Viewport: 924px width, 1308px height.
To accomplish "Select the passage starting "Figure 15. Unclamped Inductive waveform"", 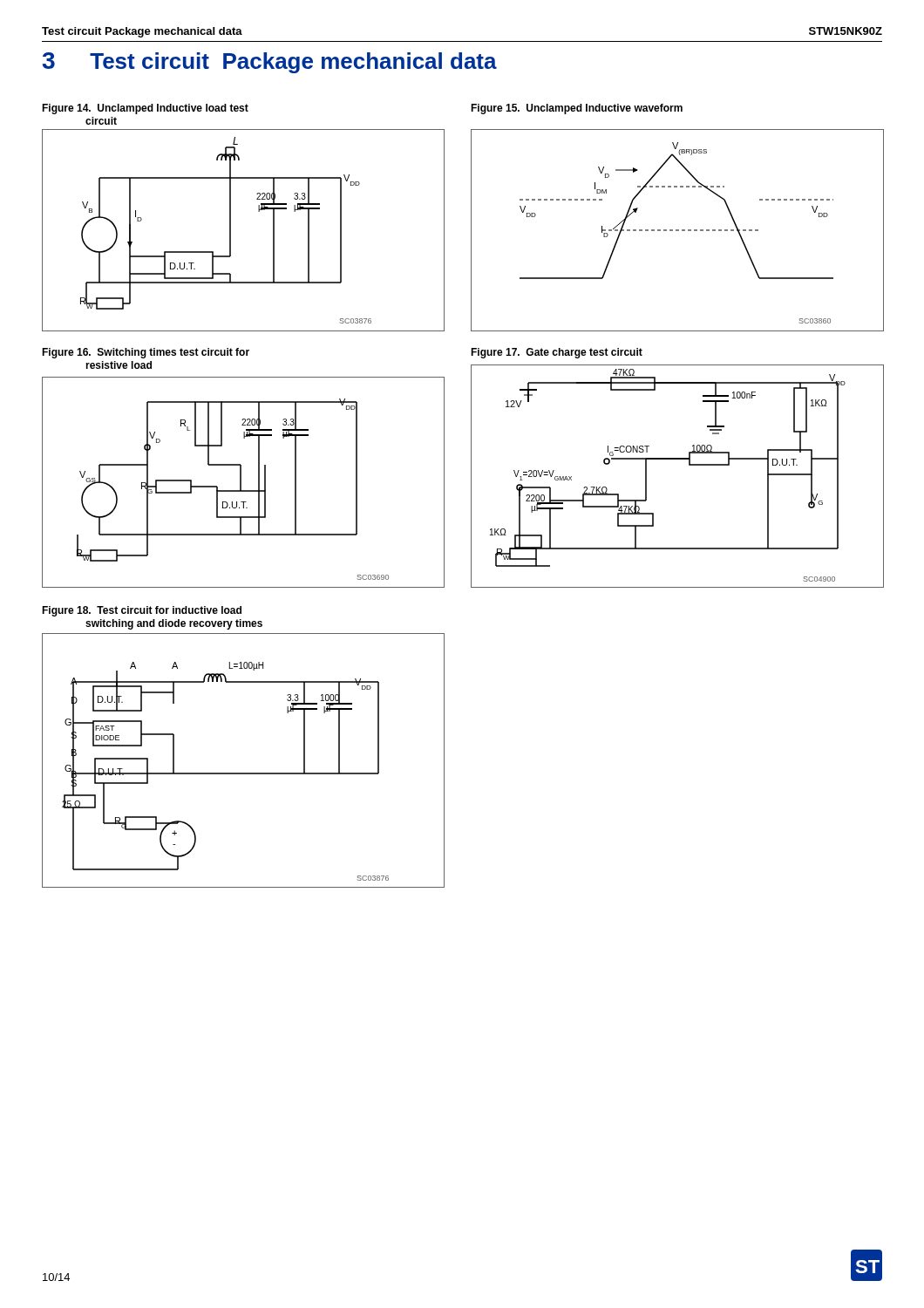I will point(577,108).
